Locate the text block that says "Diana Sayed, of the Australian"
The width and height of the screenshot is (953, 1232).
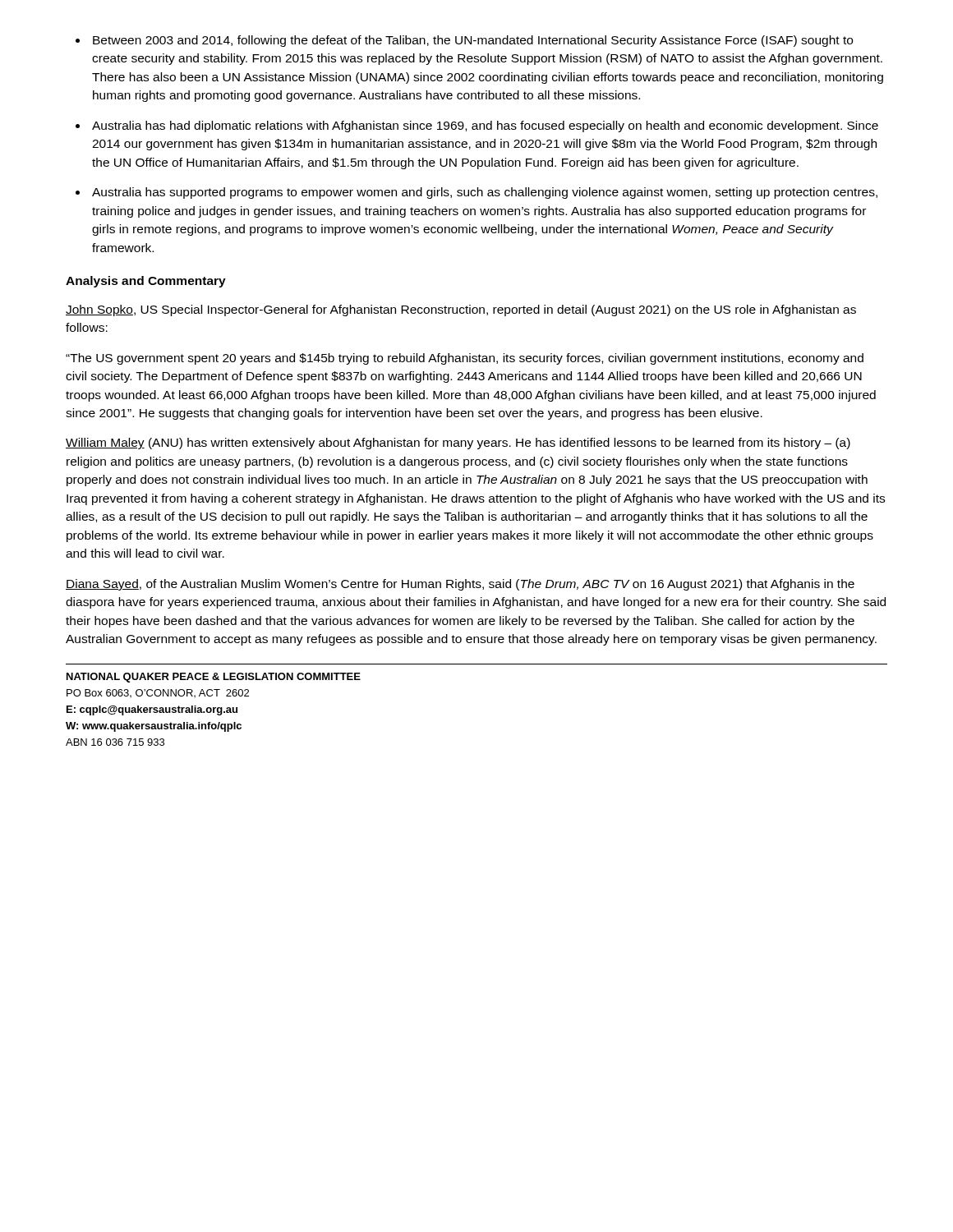[476, 611]
